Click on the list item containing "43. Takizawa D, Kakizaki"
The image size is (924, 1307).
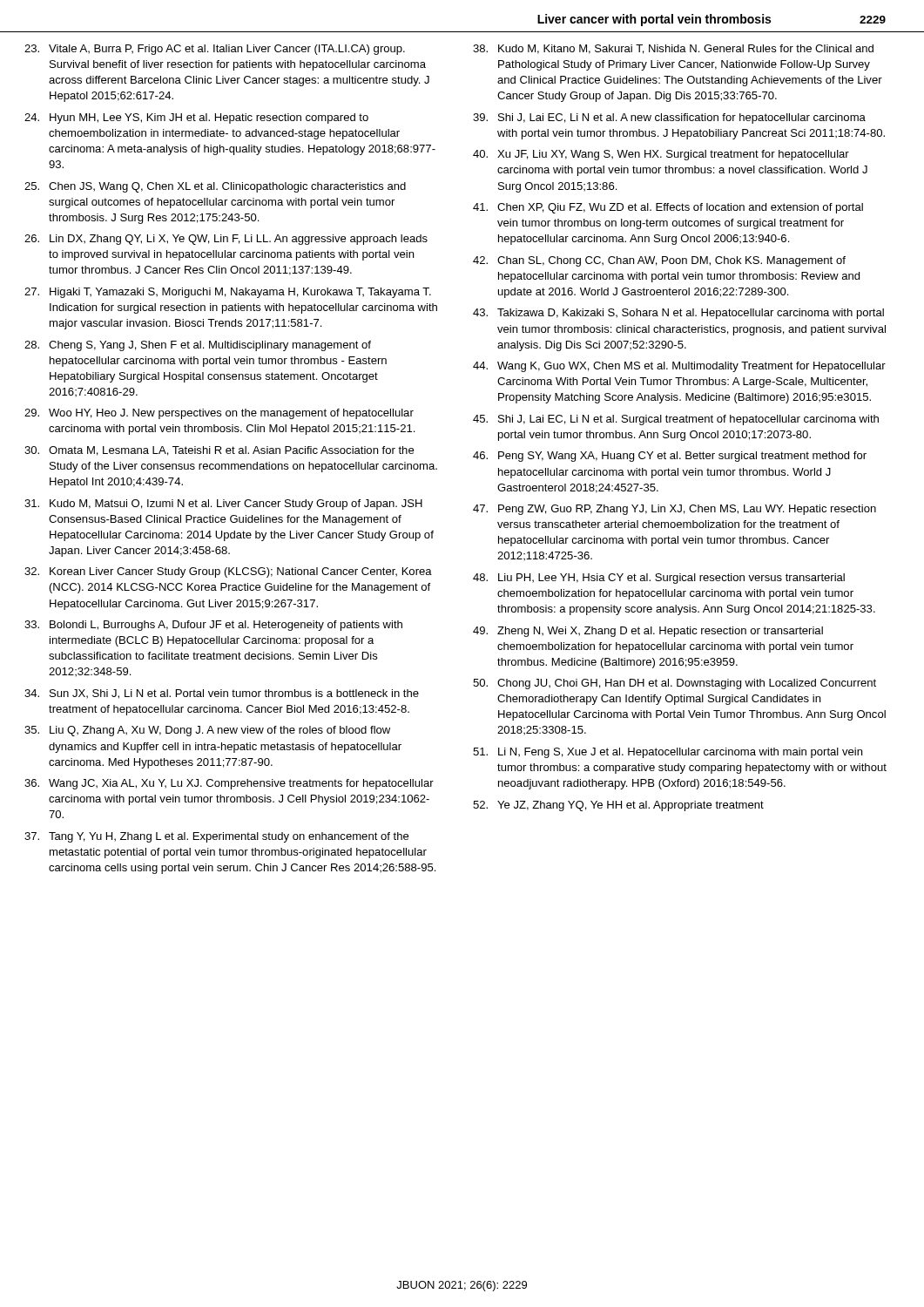pos(680,329)
